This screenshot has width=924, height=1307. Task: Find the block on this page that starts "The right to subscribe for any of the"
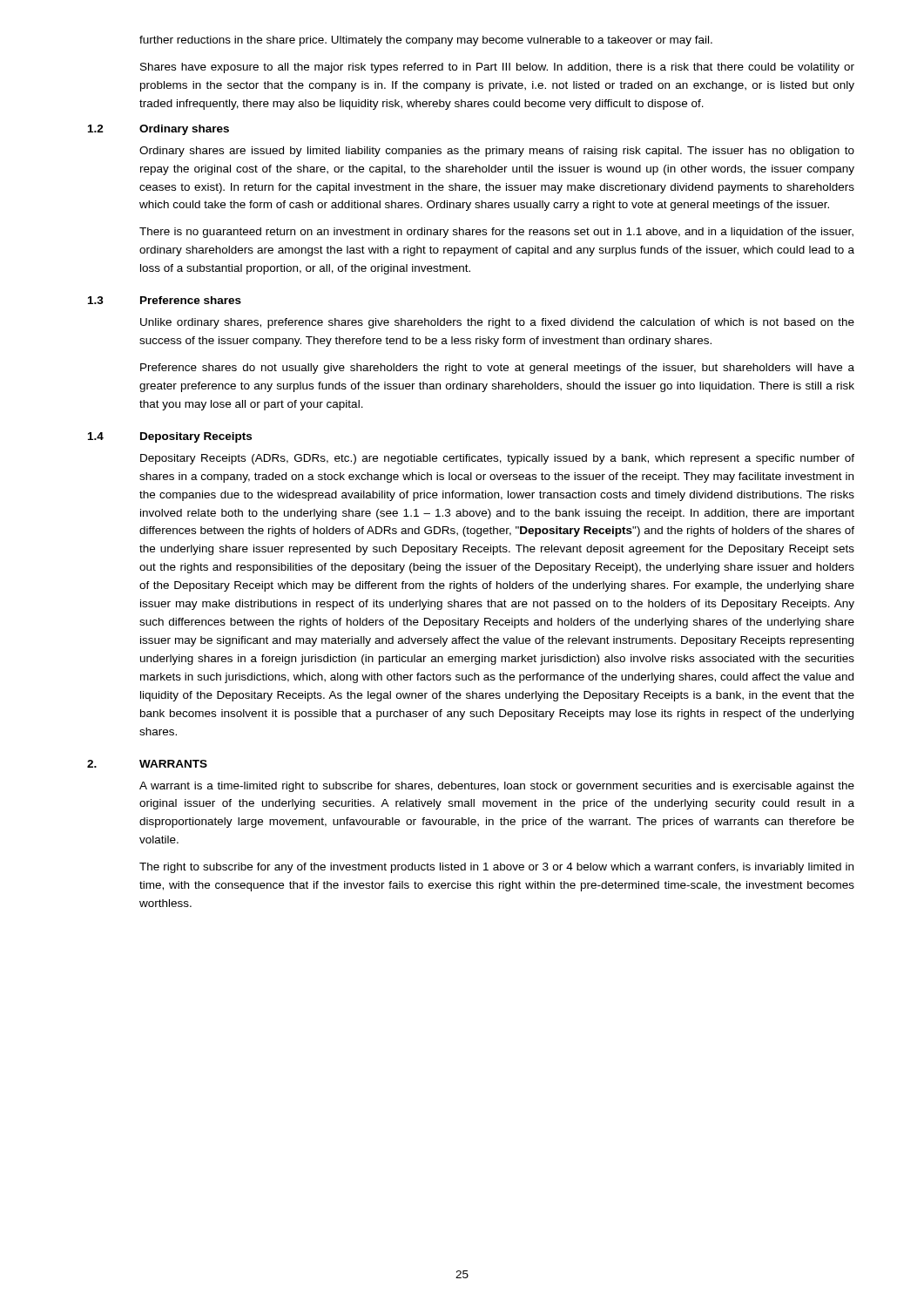click(497, 885)
